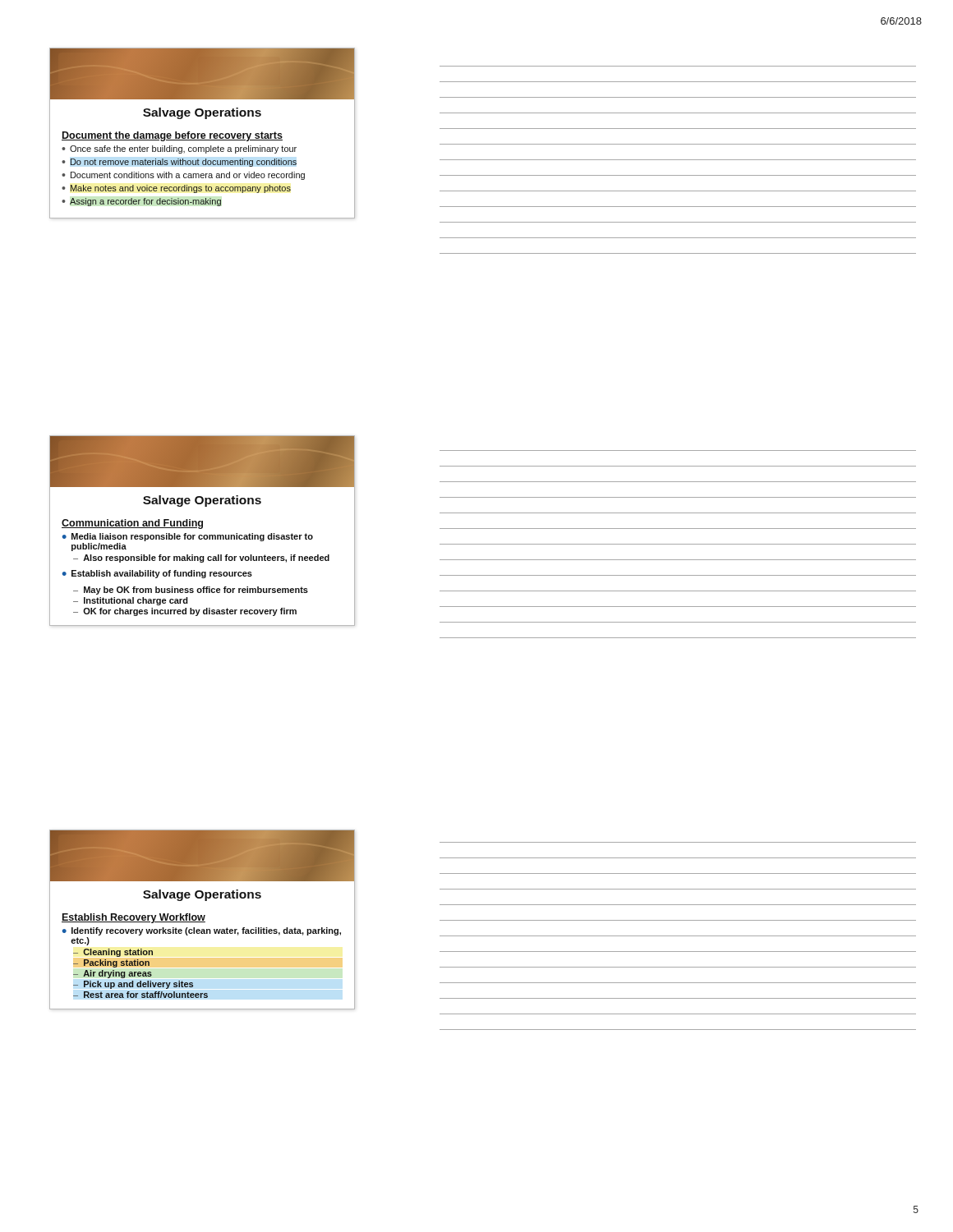Point to the block beginning "– OK for"
Screen dimensions: 1232x953
coord(185,611)
